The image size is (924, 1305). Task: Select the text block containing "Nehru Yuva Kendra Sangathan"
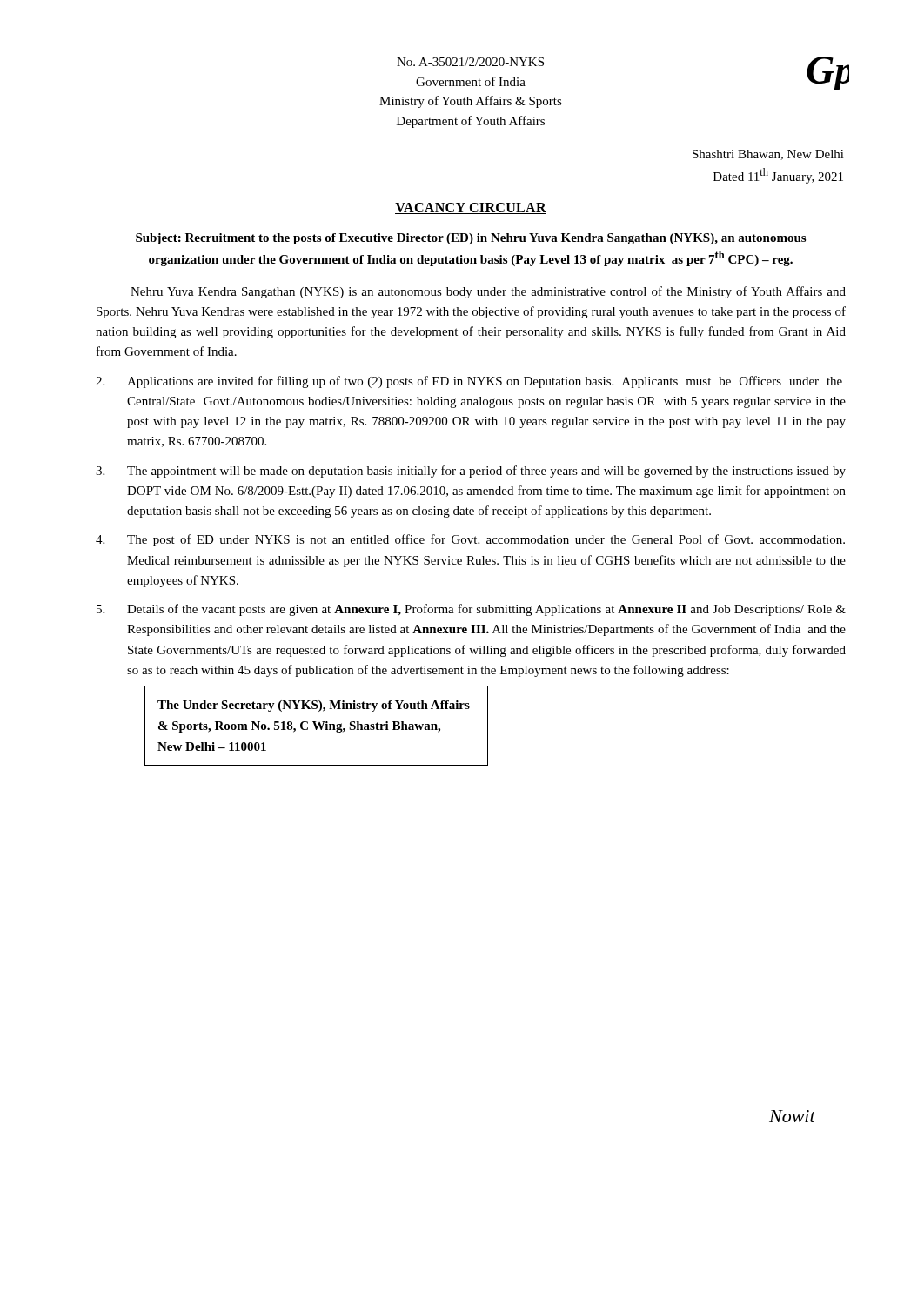tap(471, 321)
